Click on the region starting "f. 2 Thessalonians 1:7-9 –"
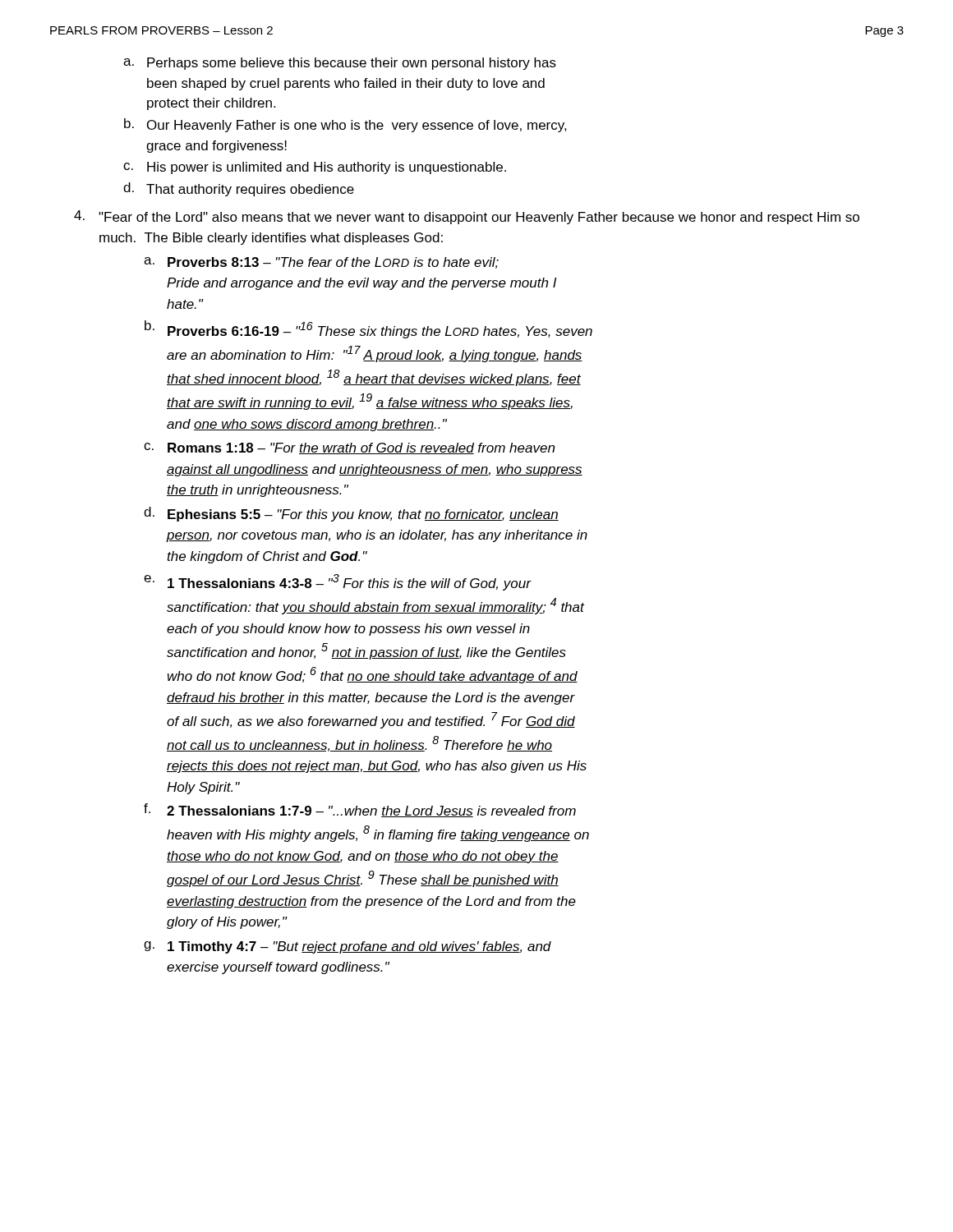Viewport: 953px width, 1232px height. [524, 867]
